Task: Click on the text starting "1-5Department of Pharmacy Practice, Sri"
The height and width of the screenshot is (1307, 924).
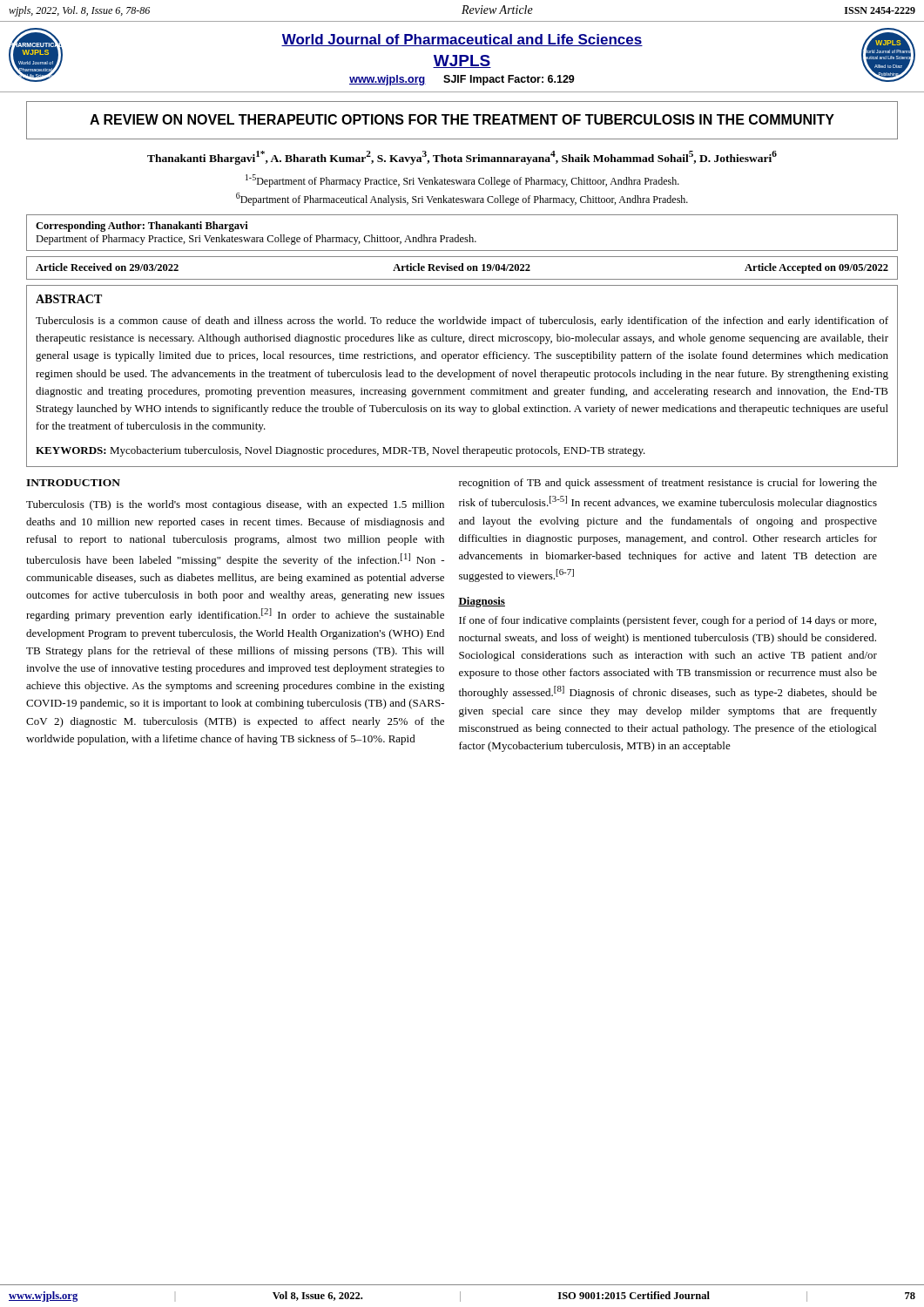Action: tap(462, 189)
